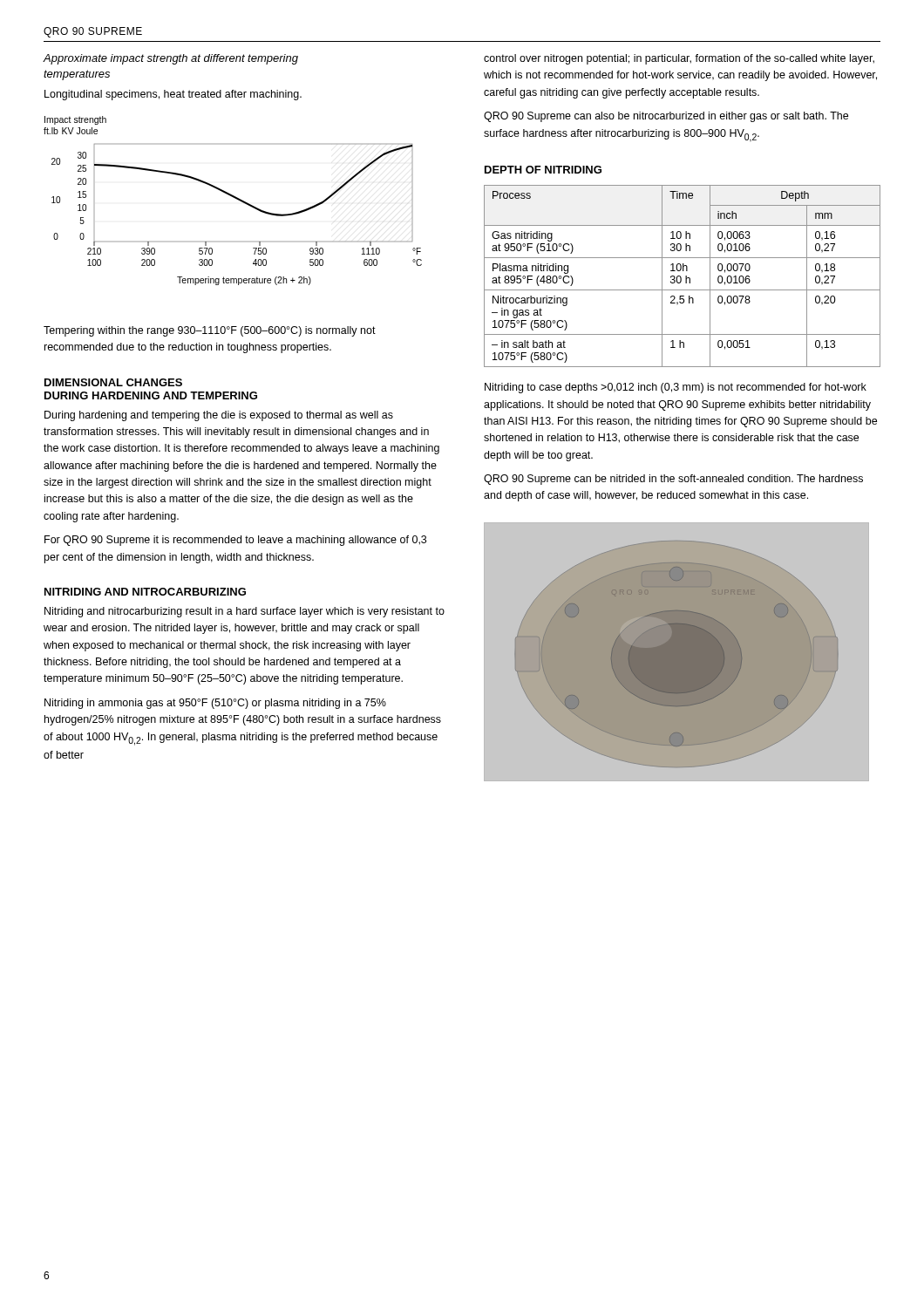Find a caption
The image size is (924, 1308).
(x=171, y=66)
